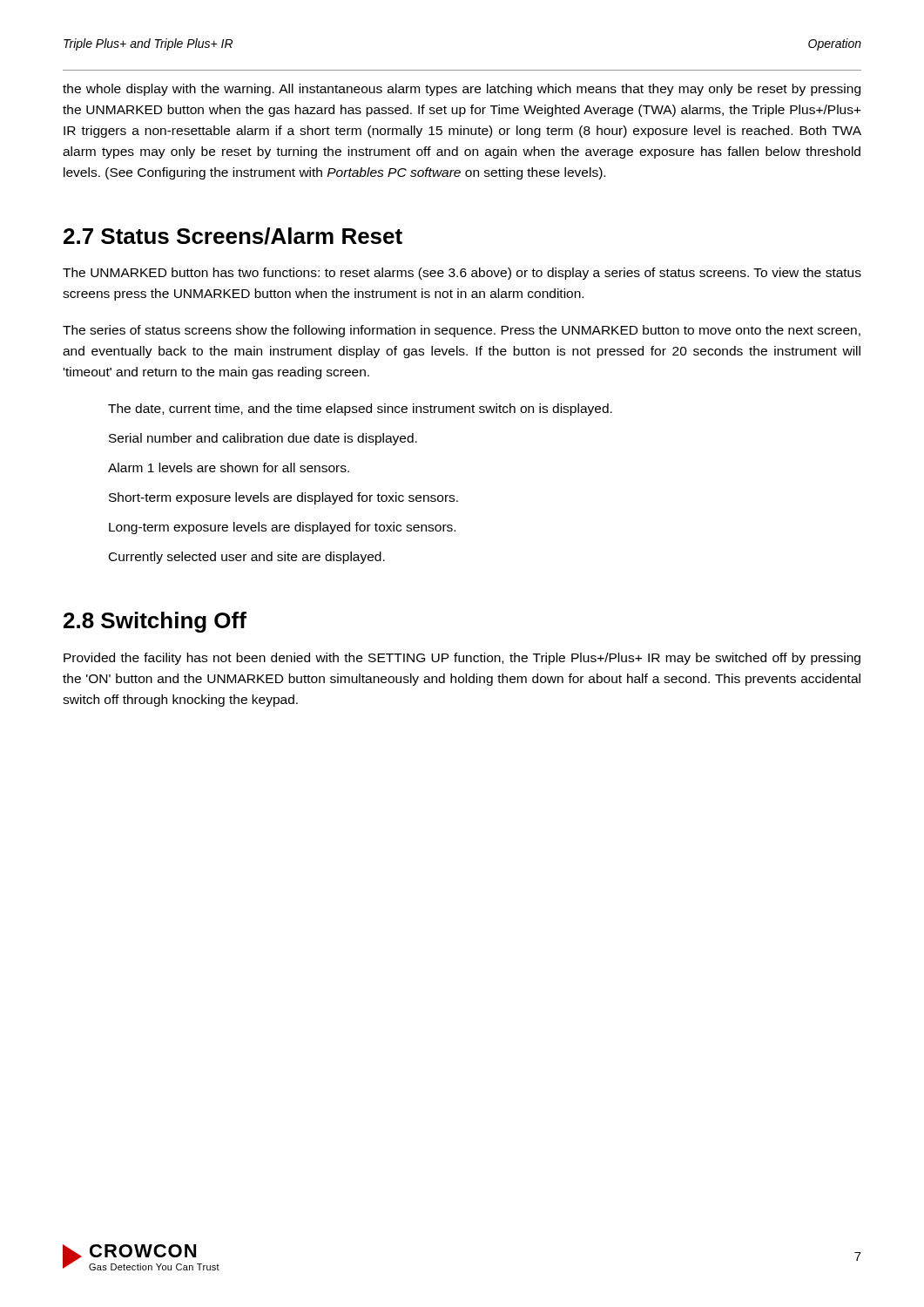Point to the block beginning "The UNMARKED button has two functions: to reset"
The width and height of the screenshot is (924, 1307).
tap(462, 283)
